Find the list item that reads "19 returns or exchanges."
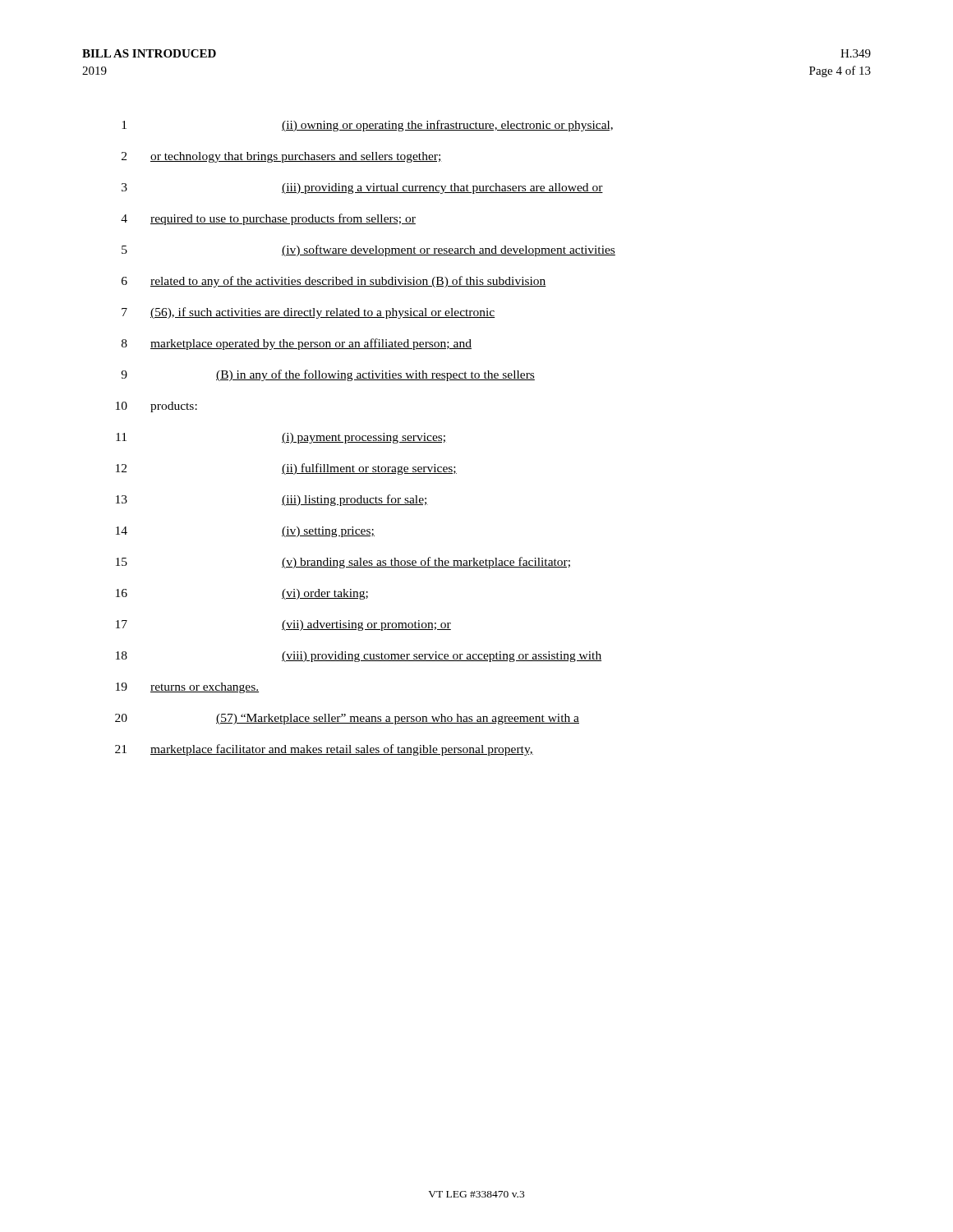 [187, 688]
